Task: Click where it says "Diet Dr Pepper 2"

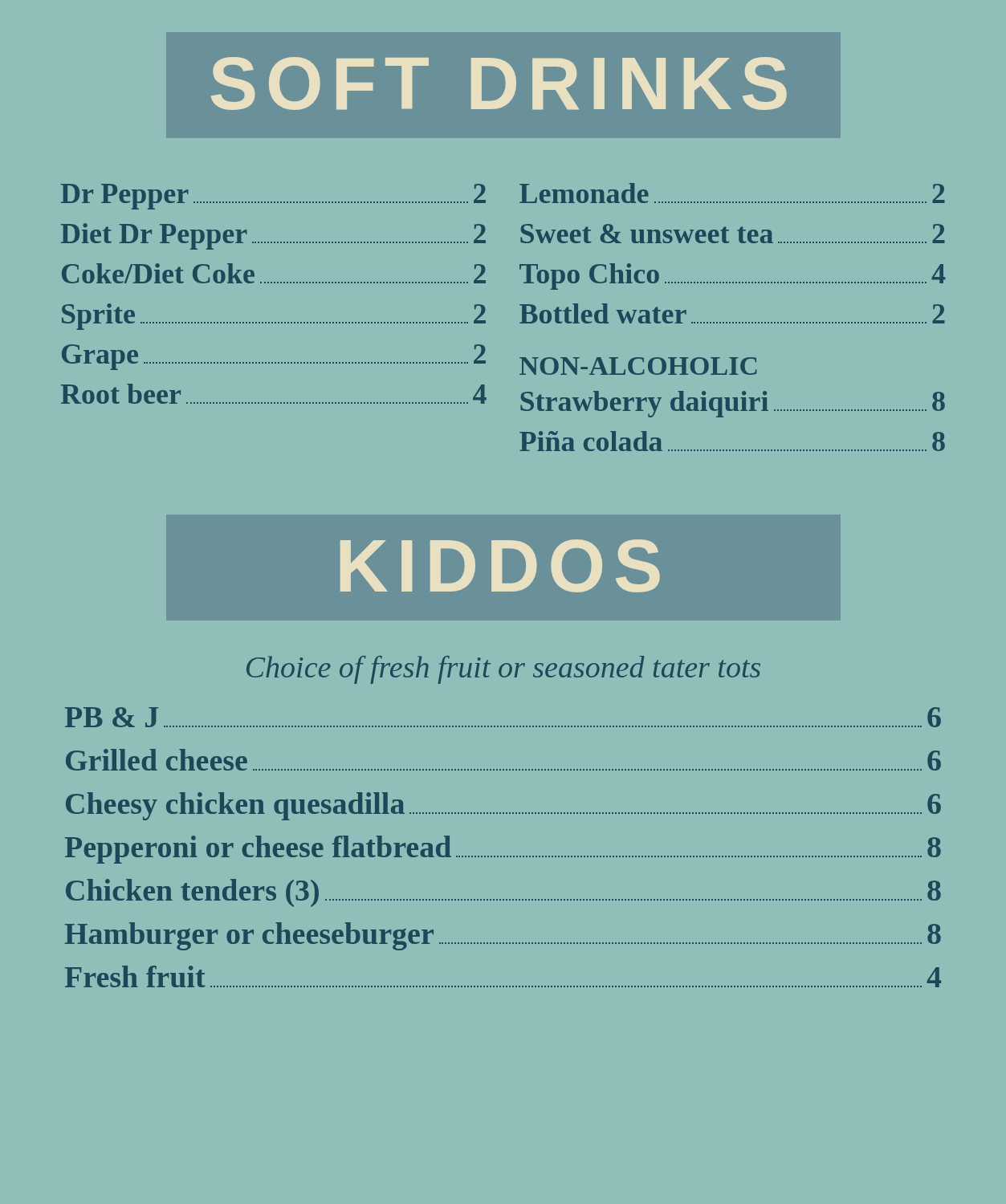Action: click(x=274, y=234)
